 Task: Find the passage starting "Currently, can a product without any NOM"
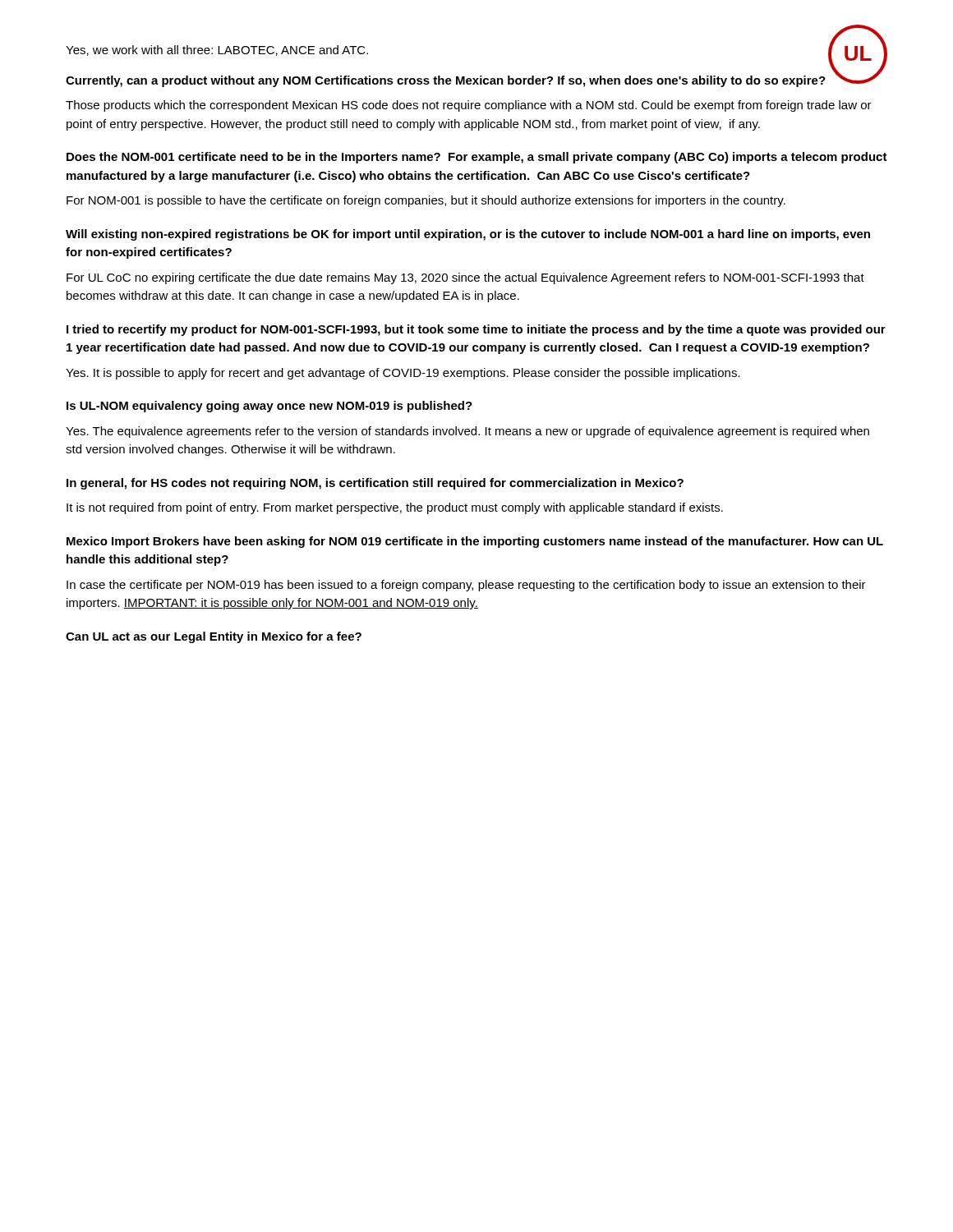pyautogui.click(x=446, y=80)
